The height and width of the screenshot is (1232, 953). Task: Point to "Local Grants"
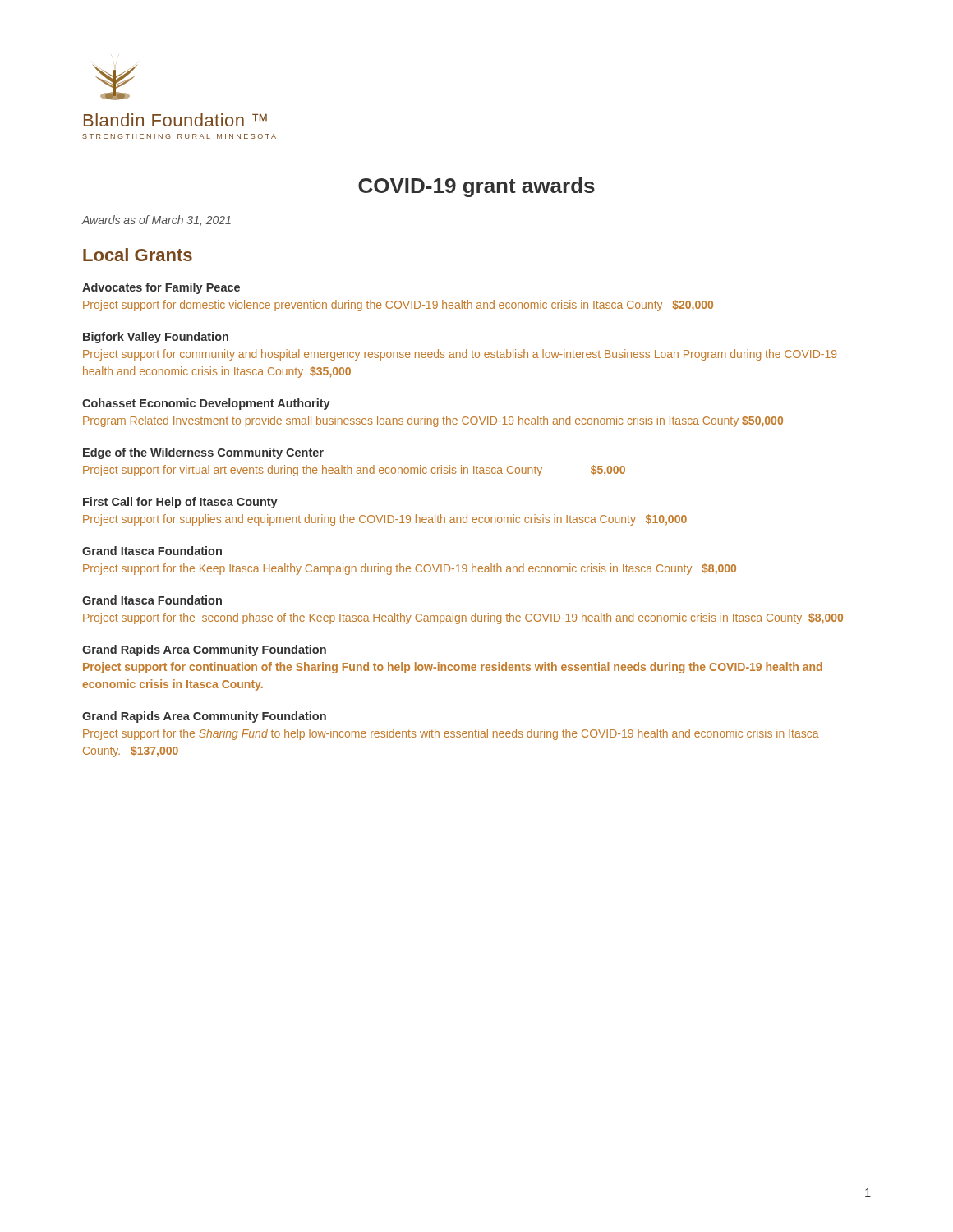point(137,255)
